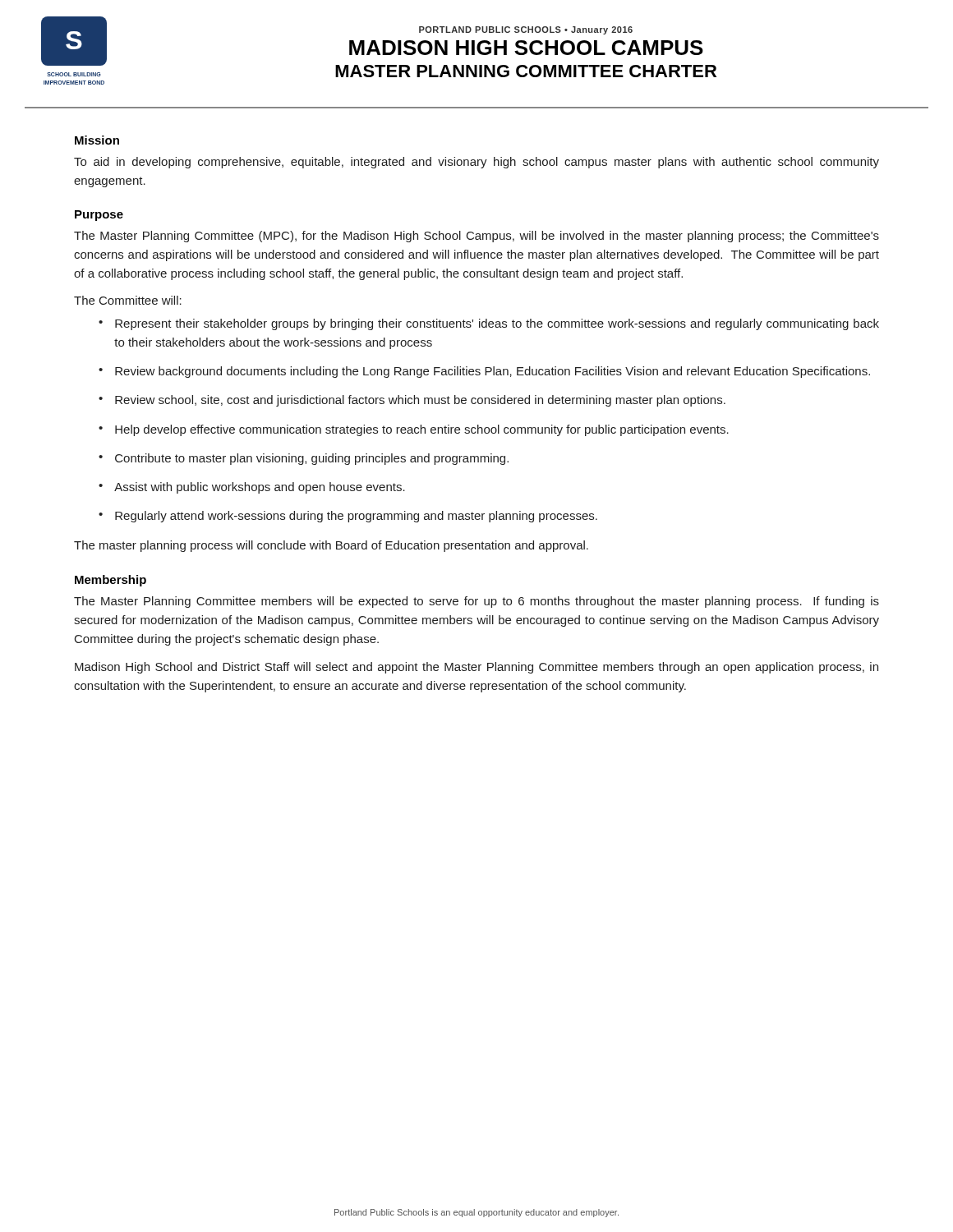The image size is (953, 1232).
Task: Click where it says "The Committee will:"
Action: (128, 300)
